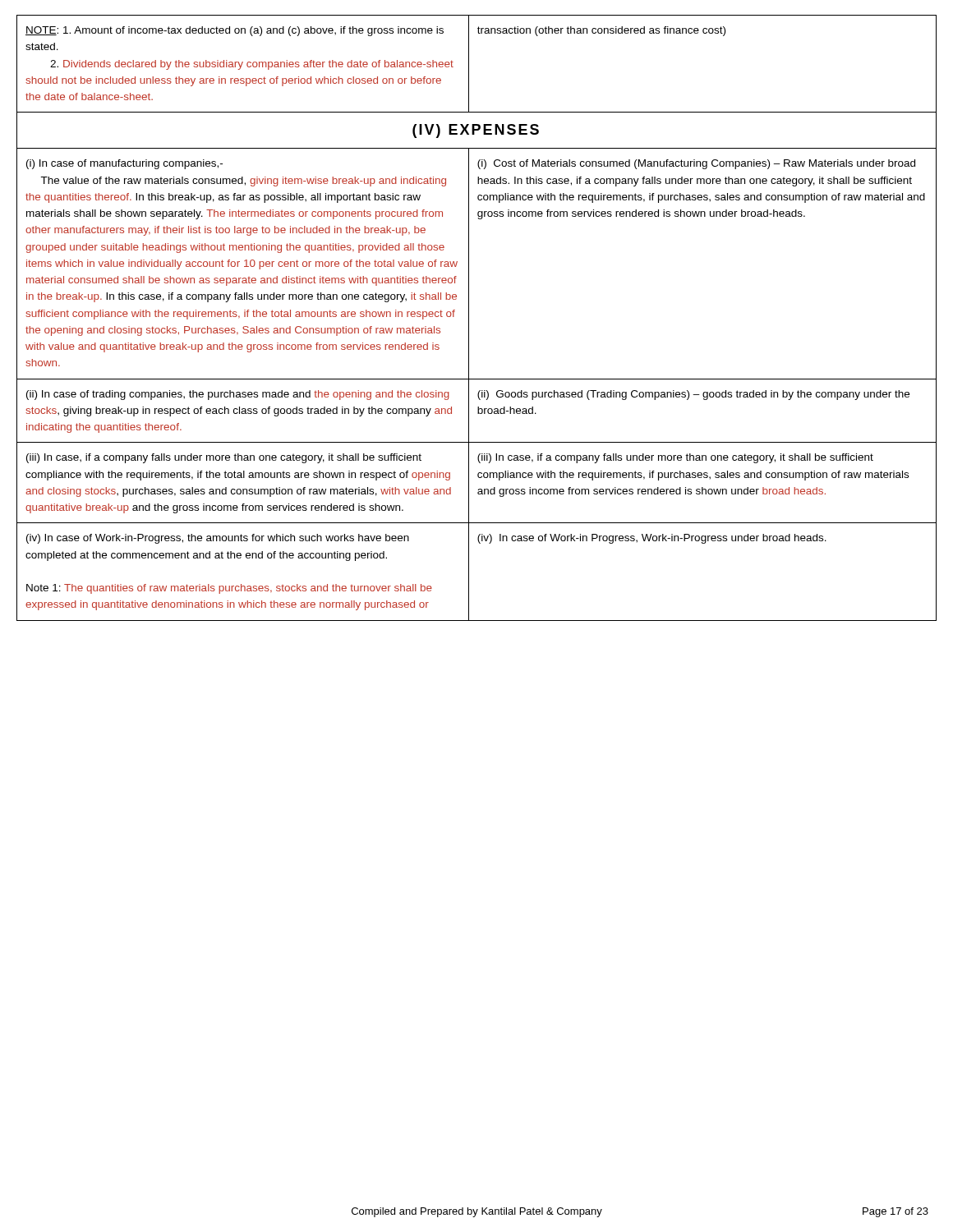Find the section header containing "(IV) EXPENSES"

click(x=476, y=130)
